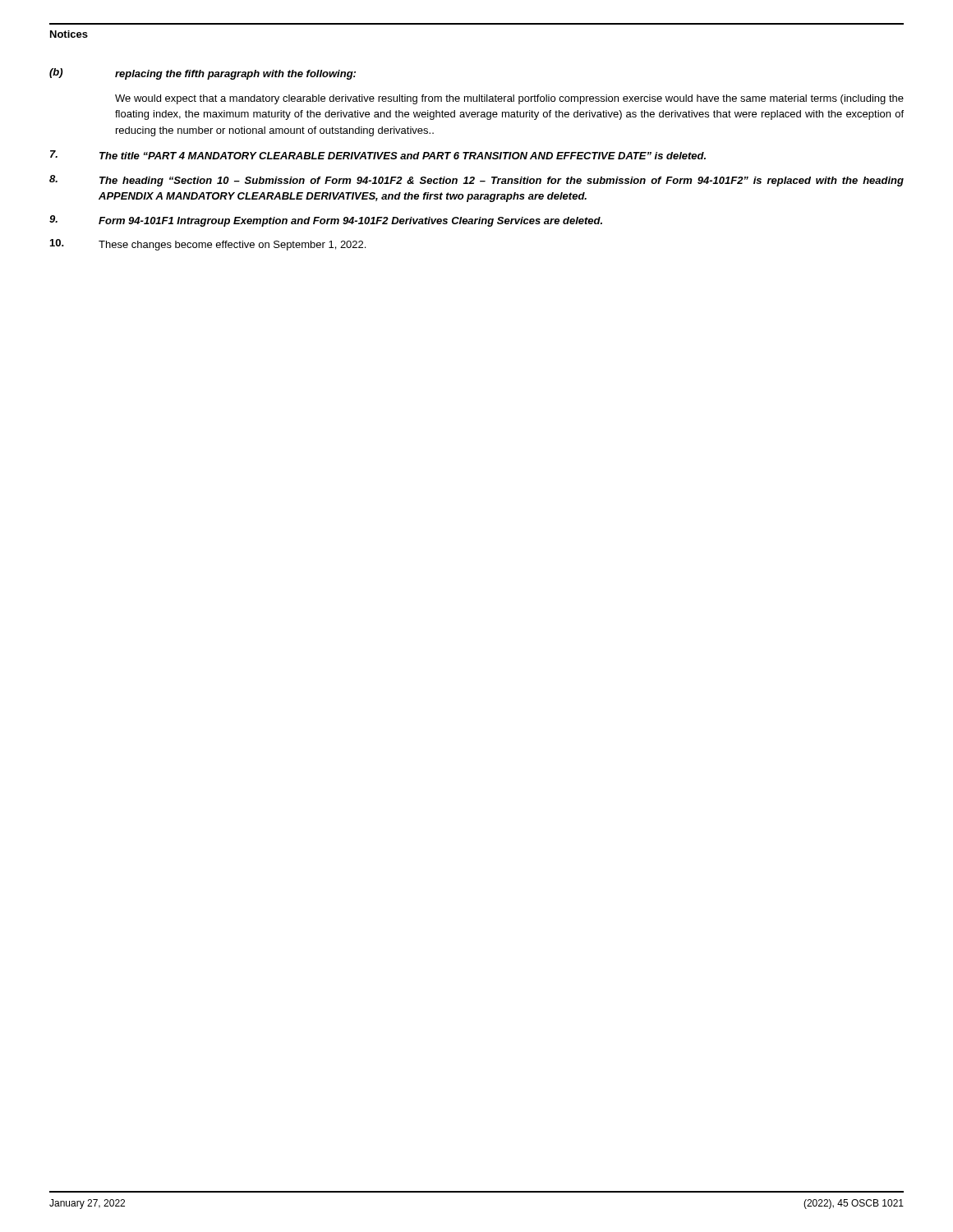Image resolution: width=953 pixels, height=1232 pixels.
Task: Click on the text starting "8. The heading “Section 10 – Submission of"
Action: coord(476,188)
